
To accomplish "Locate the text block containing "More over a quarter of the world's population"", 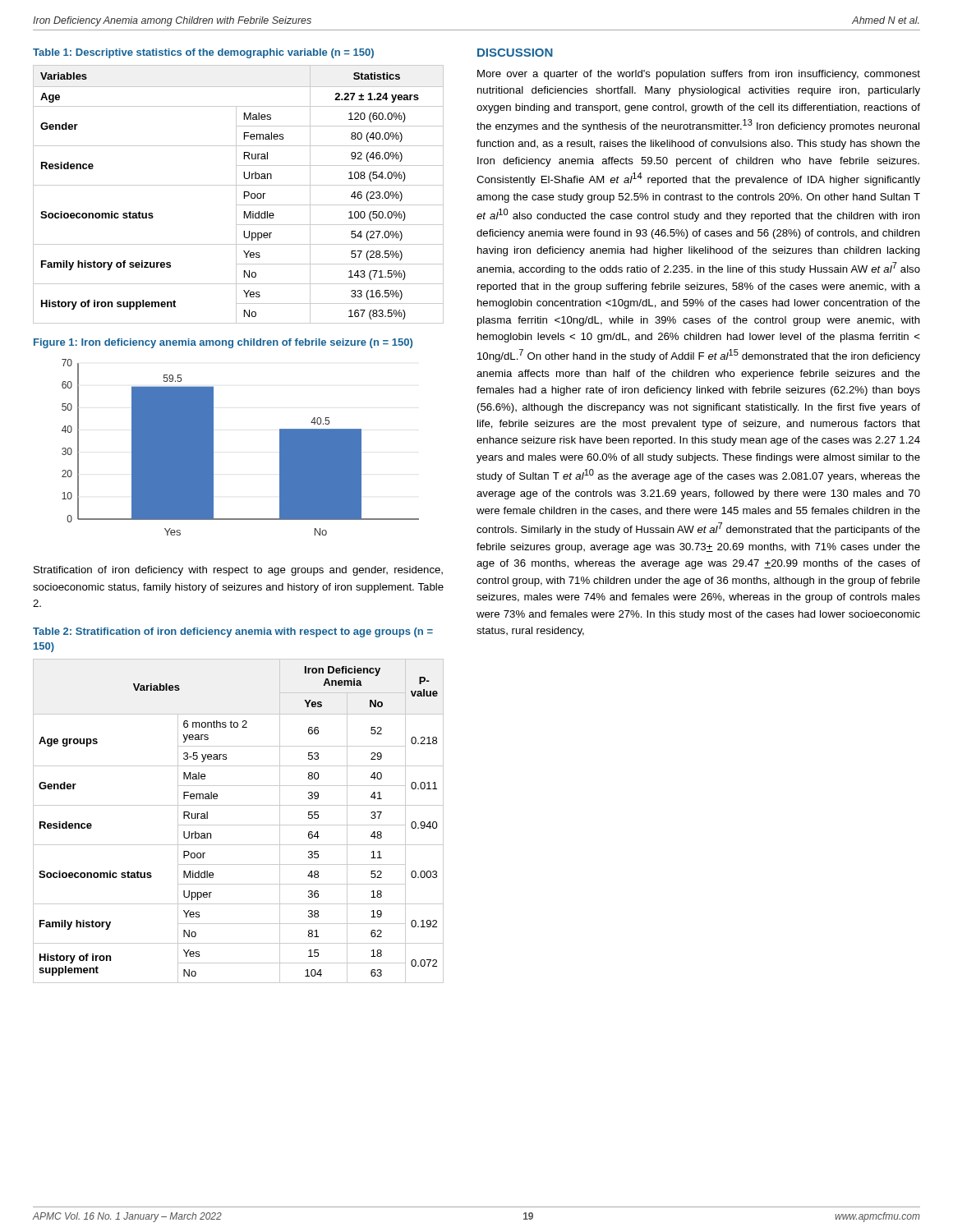I will point(698,352).
